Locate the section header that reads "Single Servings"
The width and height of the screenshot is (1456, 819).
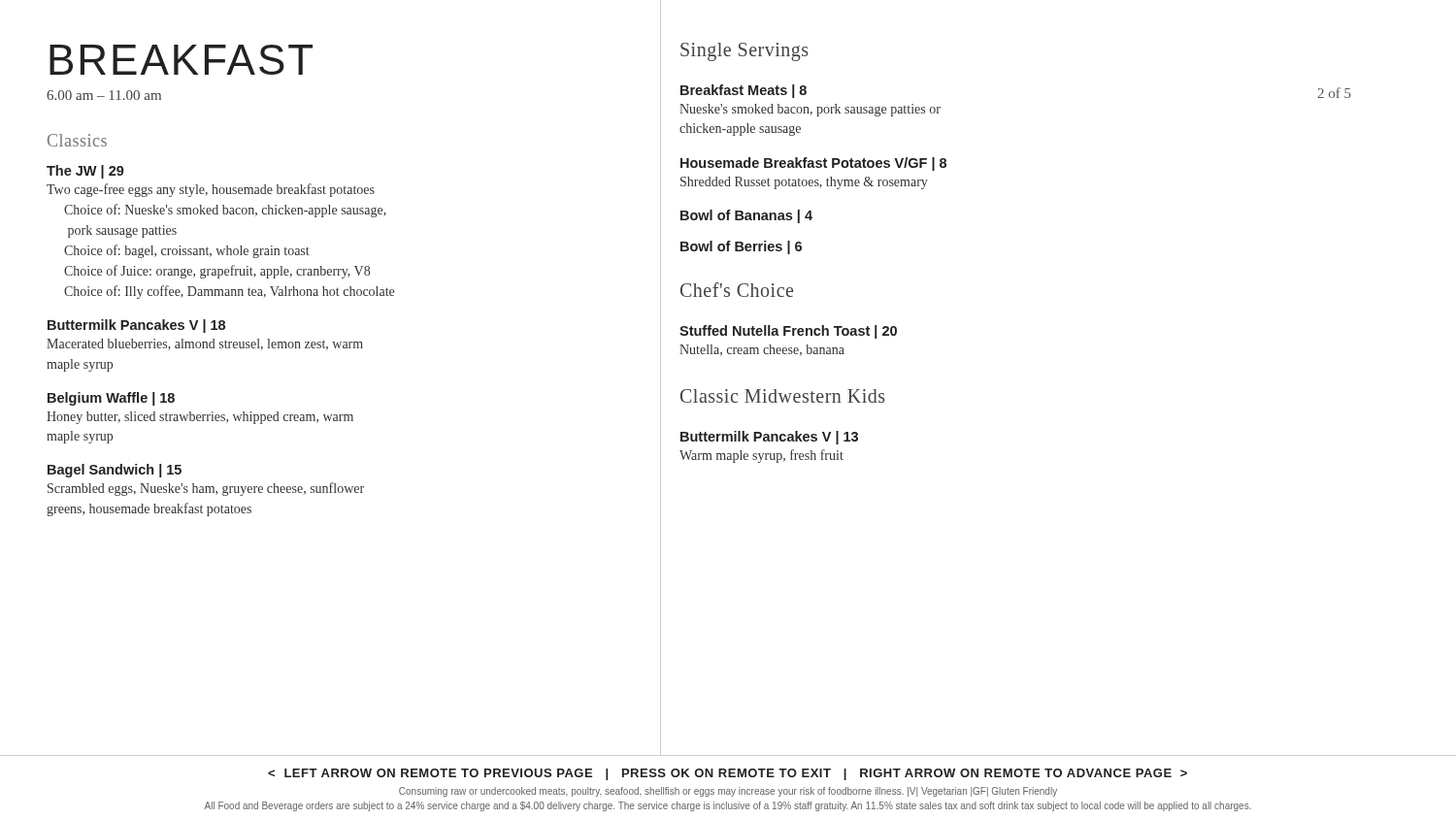pos(744,50)
